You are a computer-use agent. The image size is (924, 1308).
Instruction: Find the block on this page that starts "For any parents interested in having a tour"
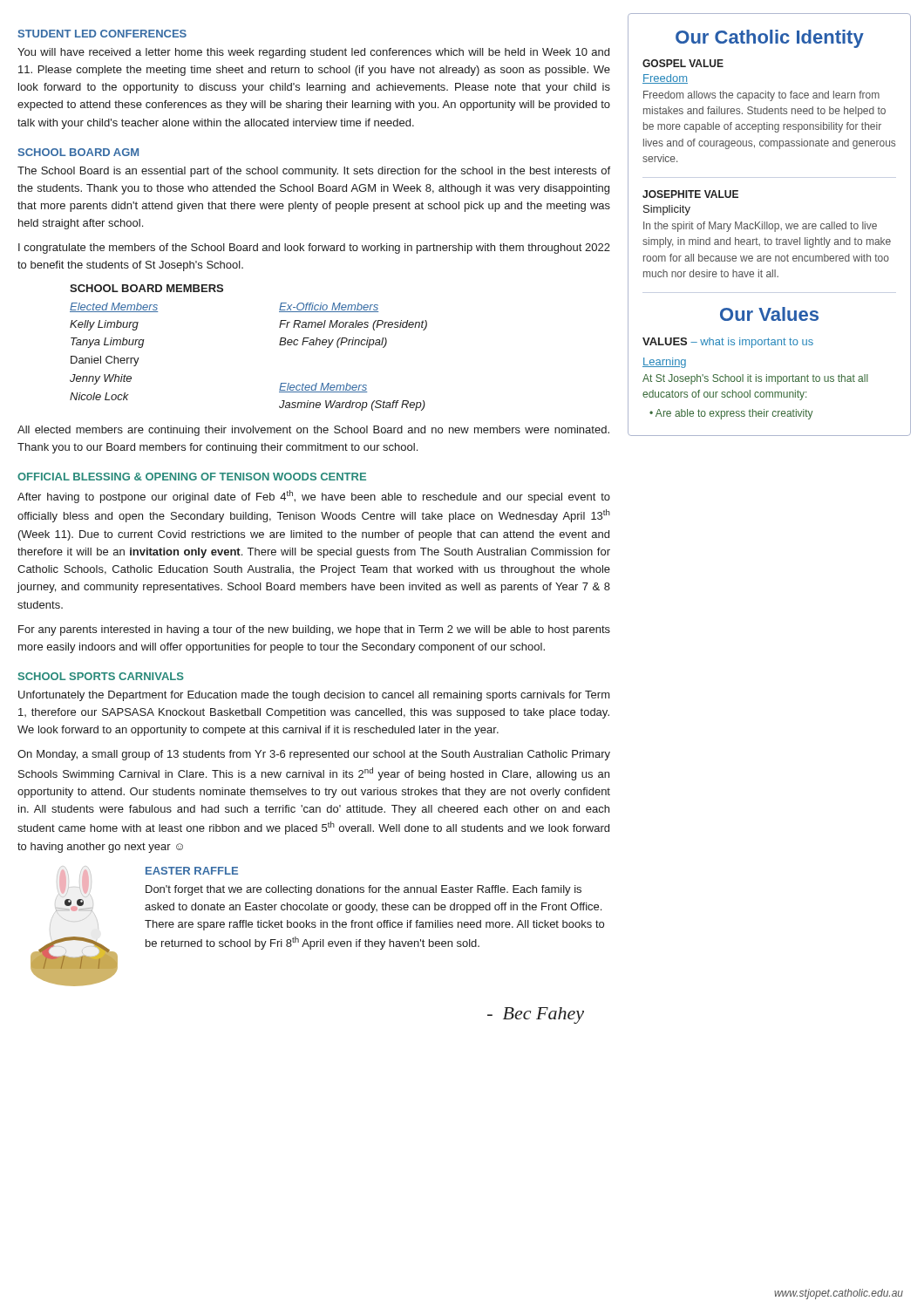coord(314,638)
